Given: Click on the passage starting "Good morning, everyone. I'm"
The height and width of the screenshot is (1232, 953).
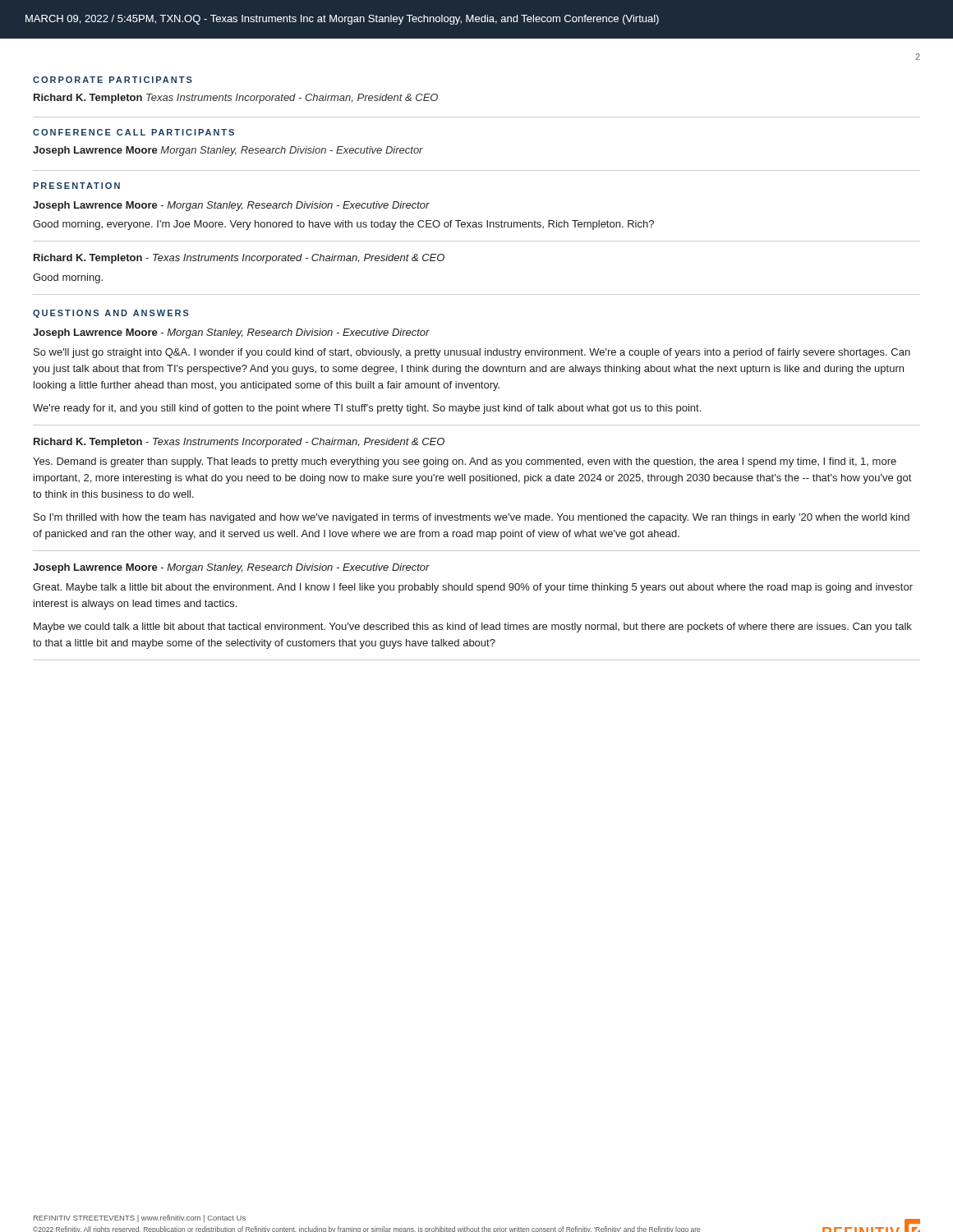Looking at the screenshot, I should point(344,224).
